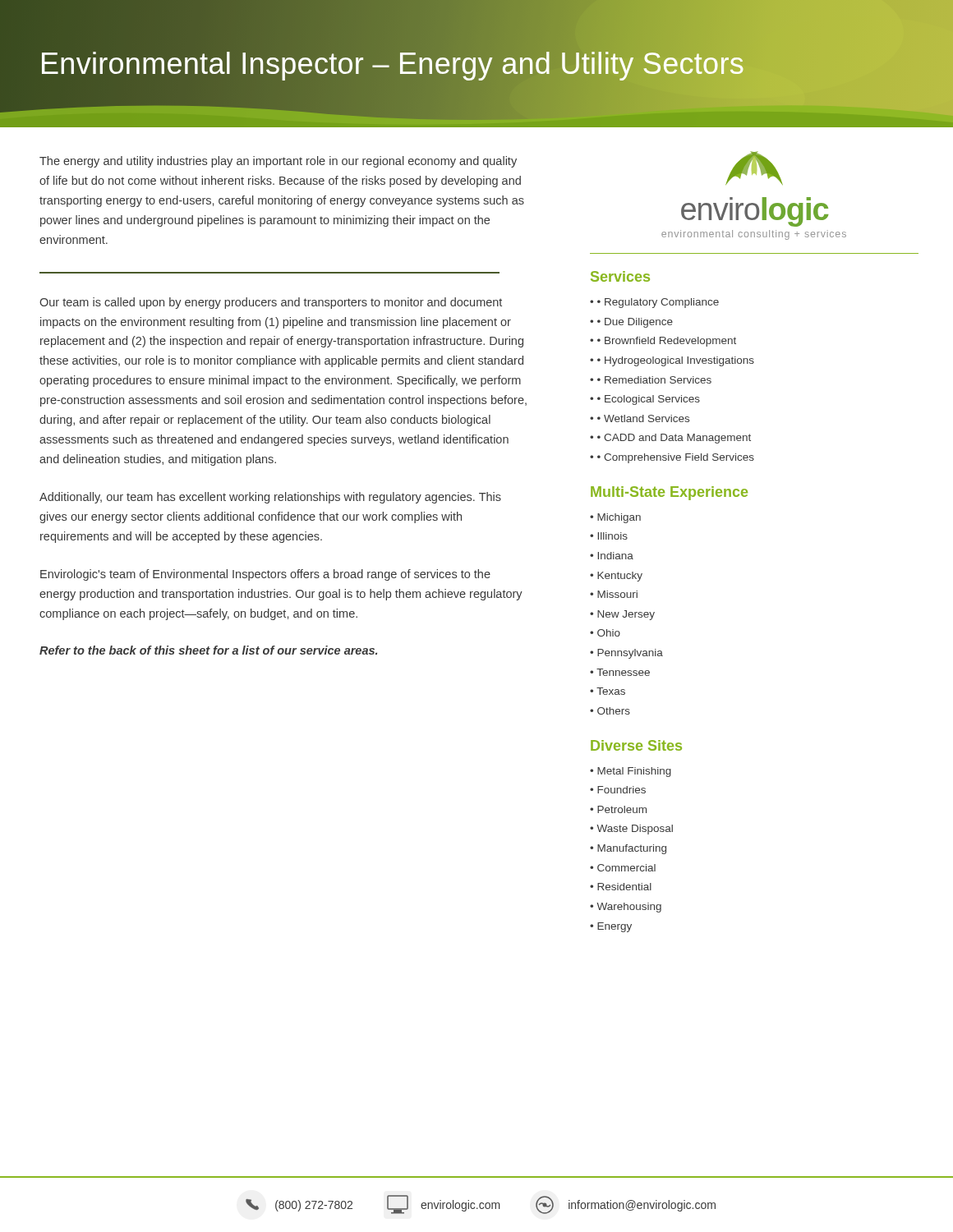Click on the block starting "• Foundries"
Image resolution: width=953 pixels, height=1232 pixels.
coord(618,790)
